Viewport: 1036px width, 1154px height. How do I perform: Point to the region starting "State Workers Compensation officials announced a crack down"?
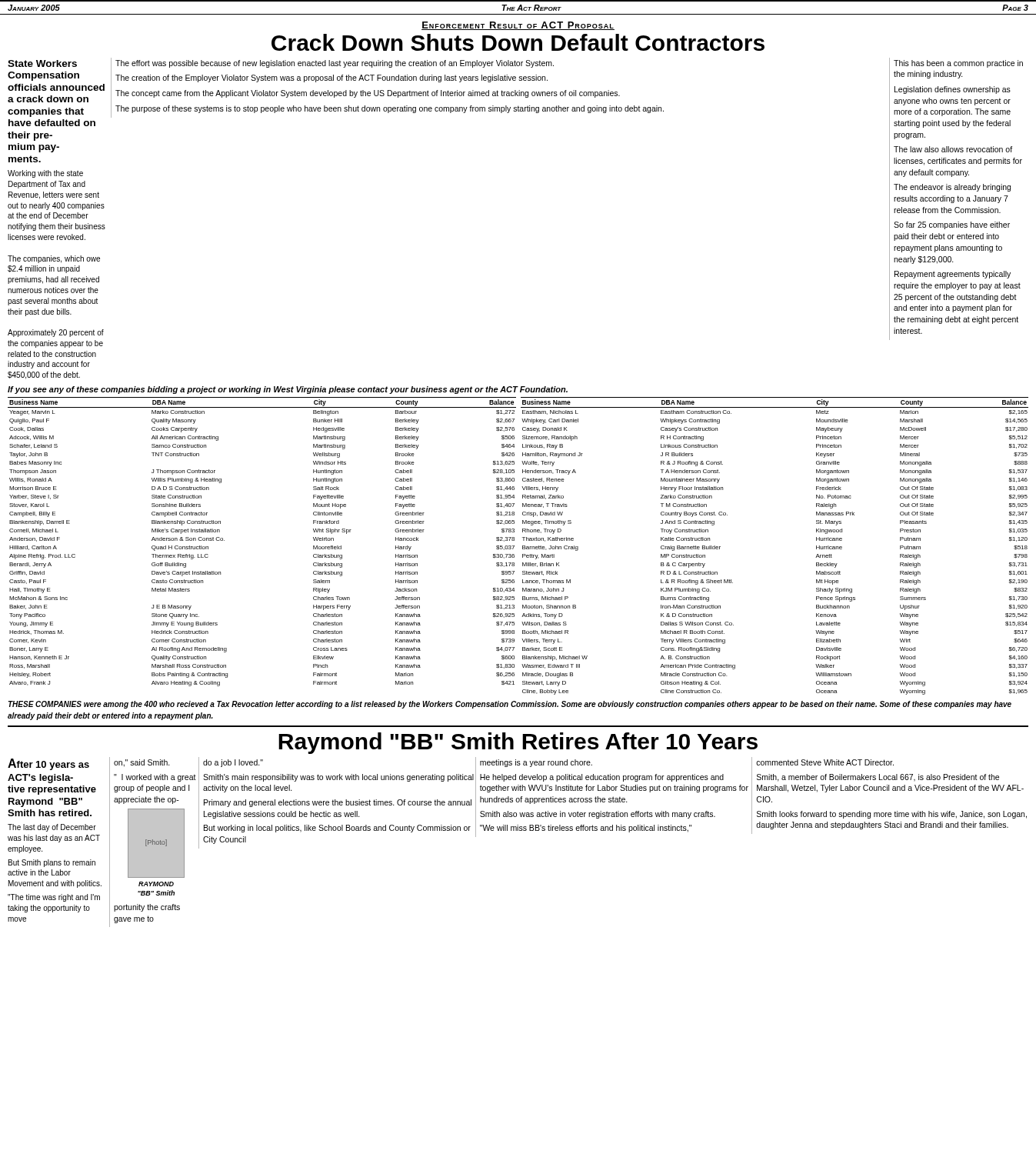58,111
